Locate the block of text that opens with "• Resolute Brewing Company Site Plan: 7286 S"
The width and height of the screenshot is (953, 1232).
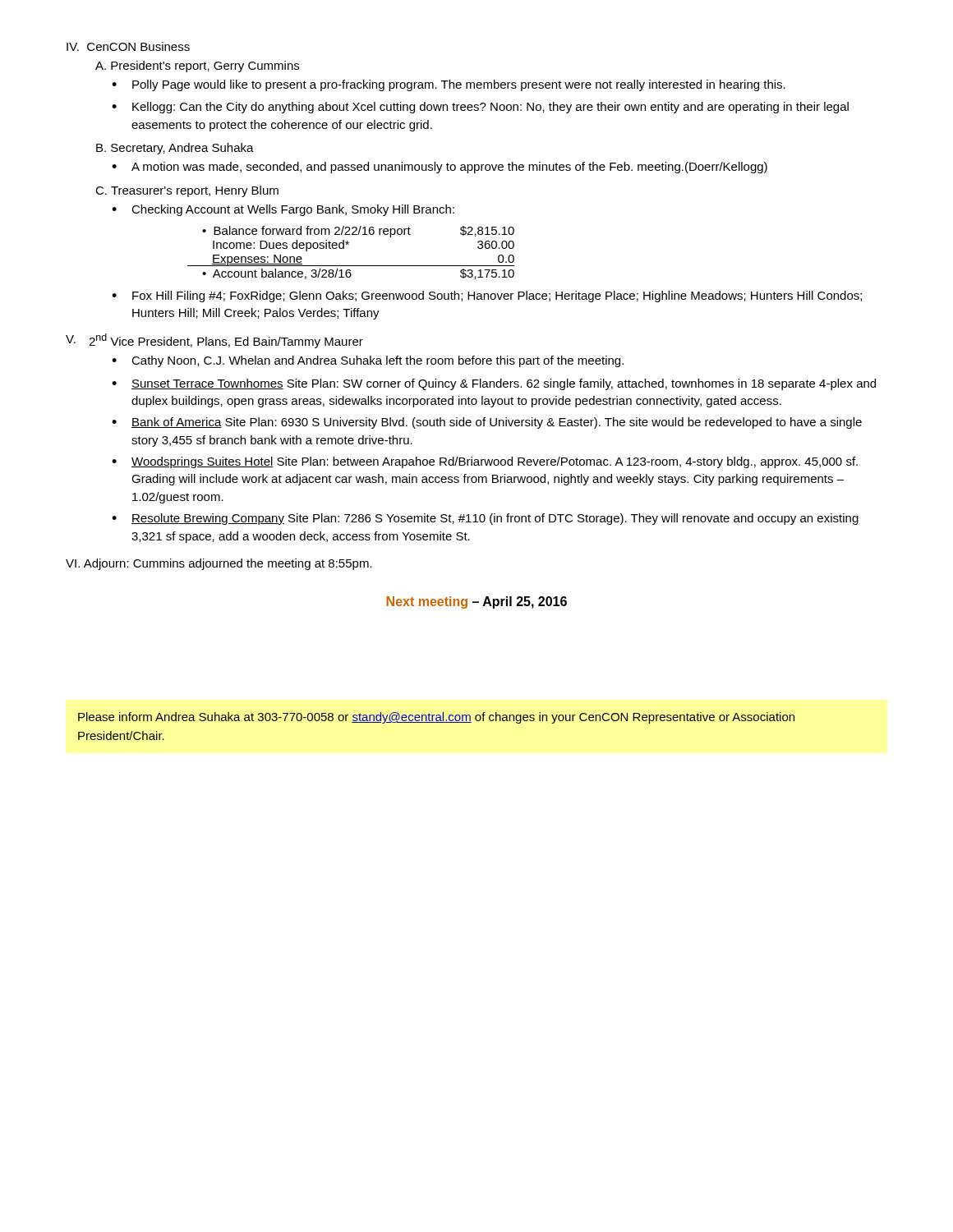[499, 527]
